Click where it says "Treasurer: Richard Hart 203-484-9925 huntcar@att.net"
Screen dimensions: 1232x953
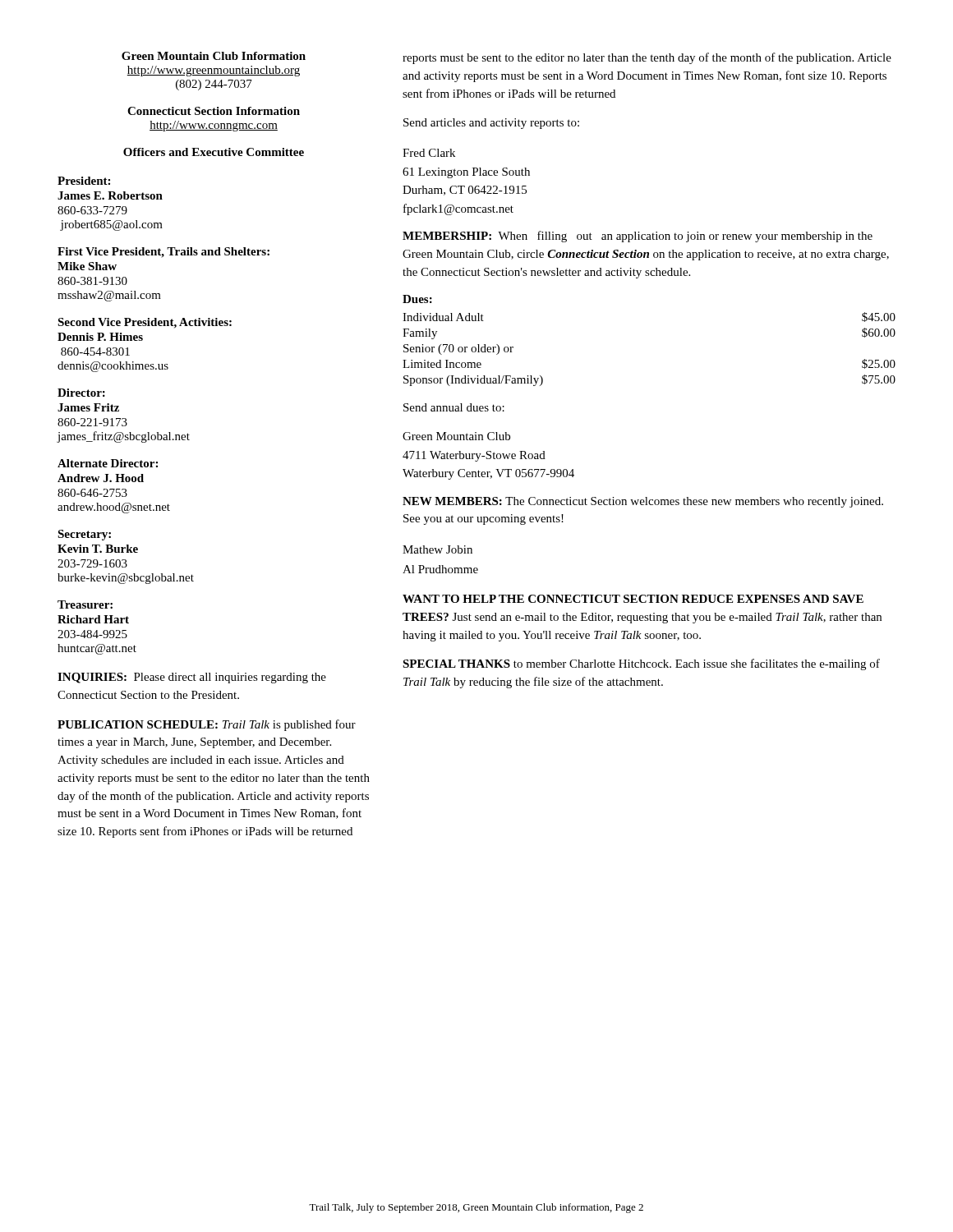pyautogui.click(x=85, y=605)
